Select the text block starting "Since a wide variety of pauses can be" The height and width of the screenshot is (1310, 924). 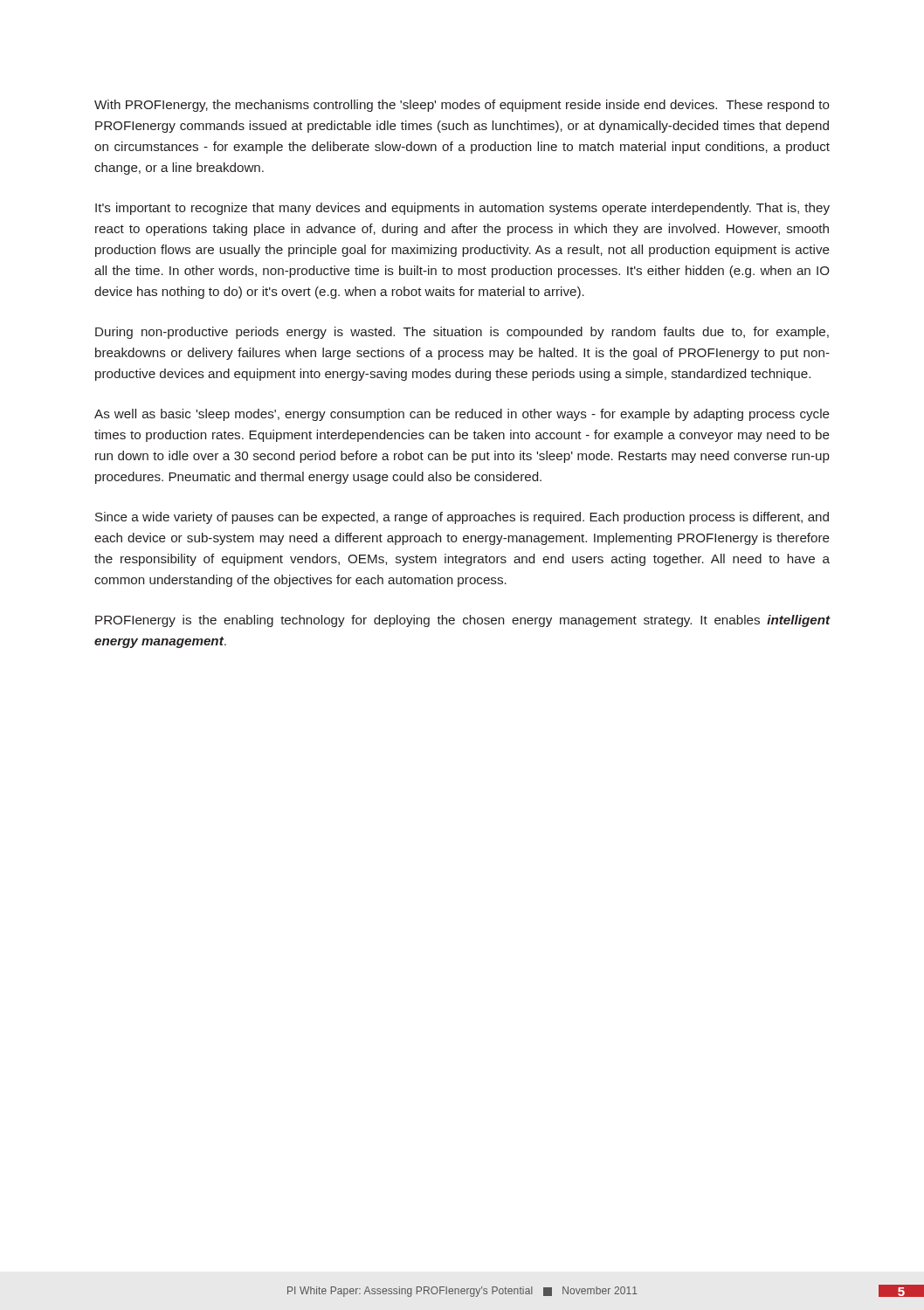[462, 548]
